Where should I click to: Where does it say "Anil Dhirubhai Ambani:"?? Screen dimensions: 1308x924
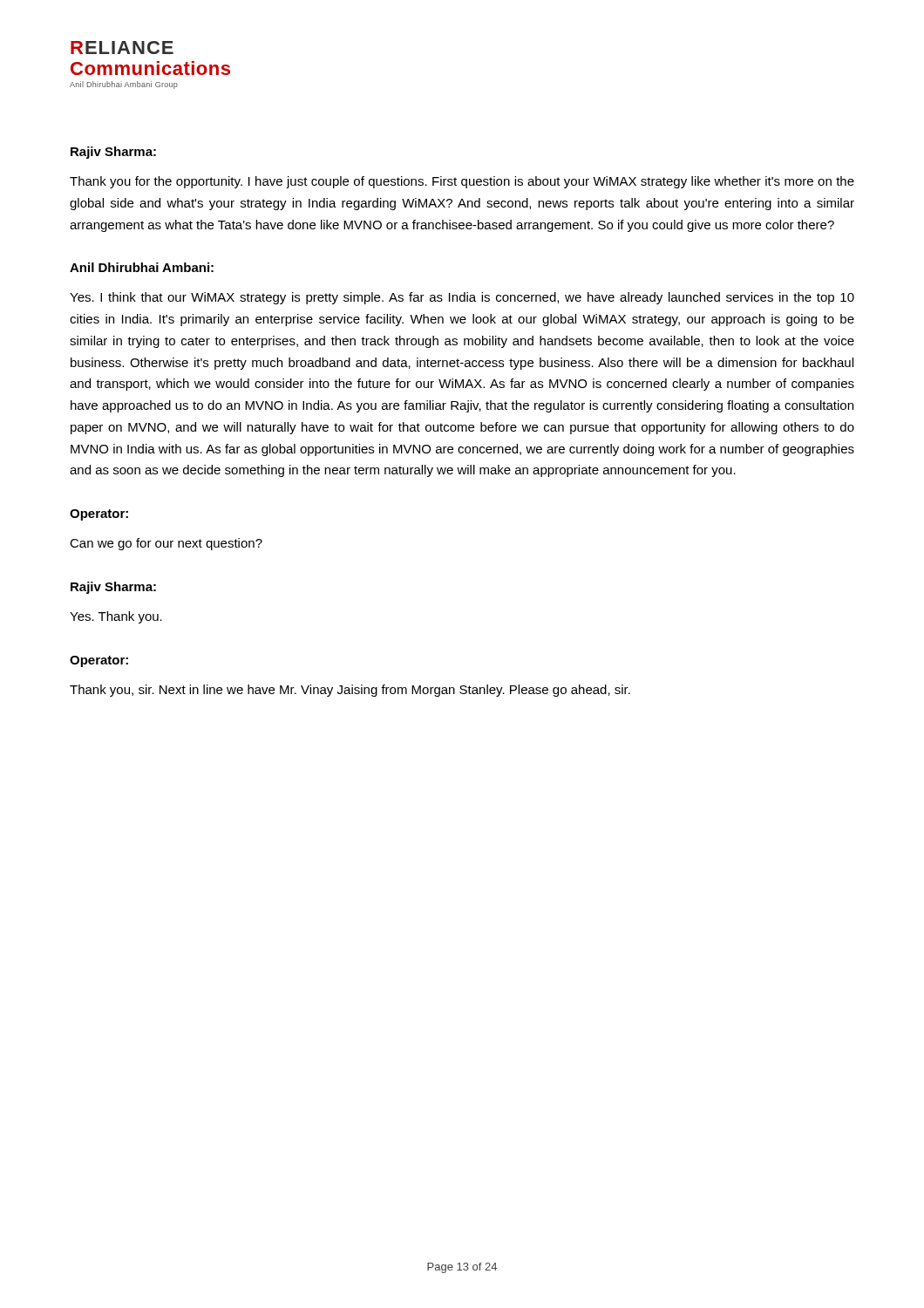142,267
